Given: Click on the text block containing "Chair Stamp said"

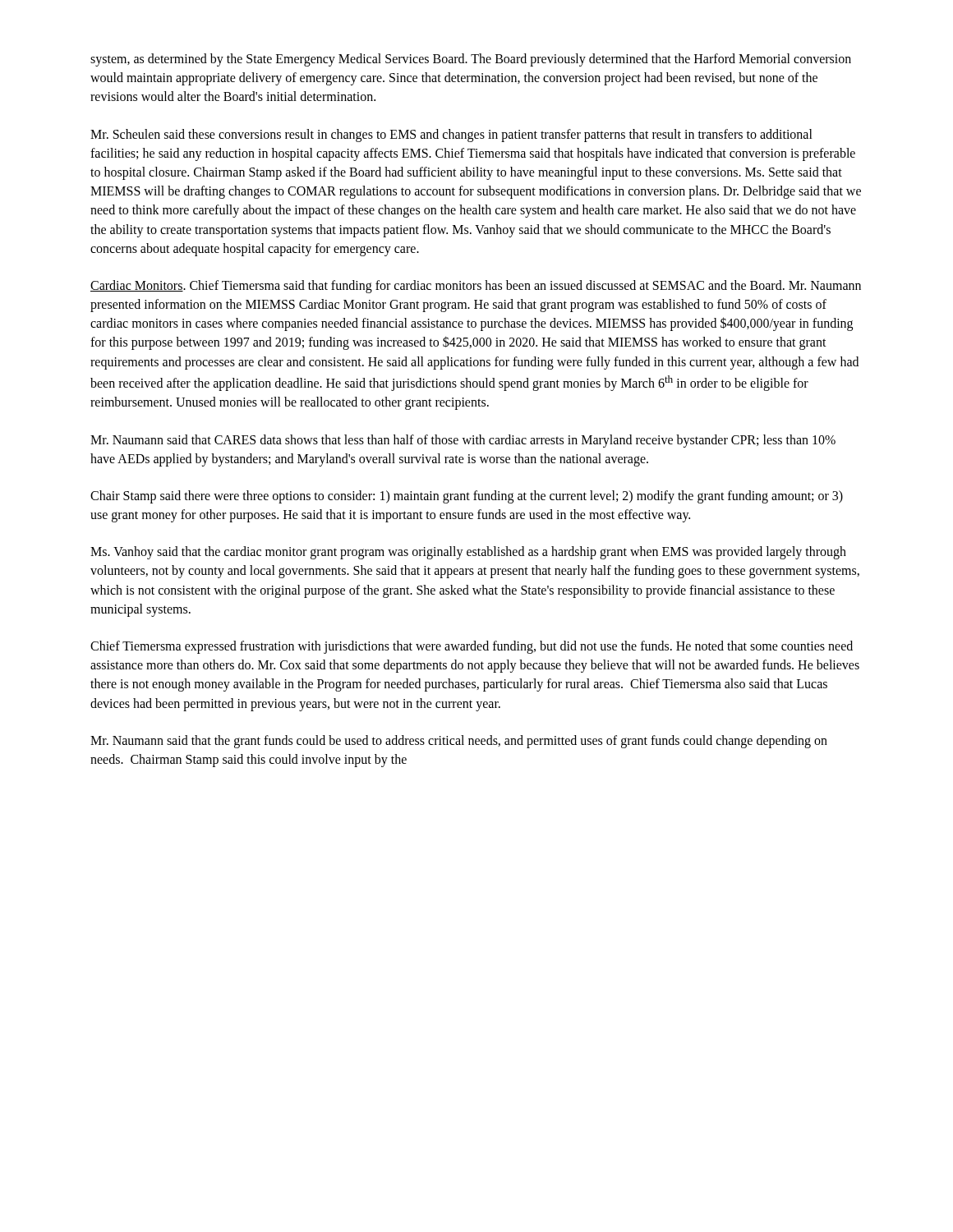Looking at the screenshot, I should (x=467, y=505).
